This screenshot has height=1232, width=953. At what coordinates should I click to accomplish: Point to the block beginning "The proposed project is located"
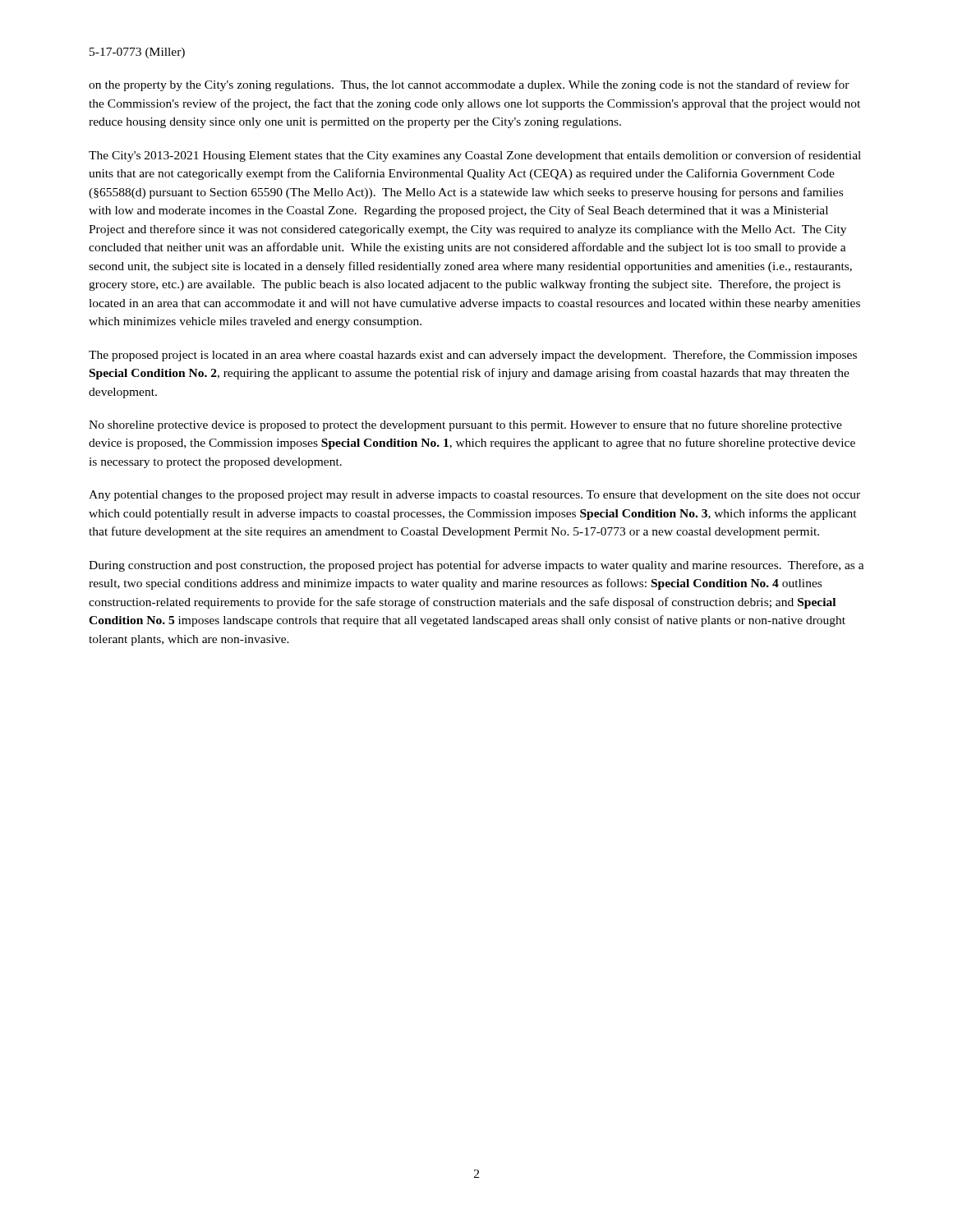pos(473,372)
